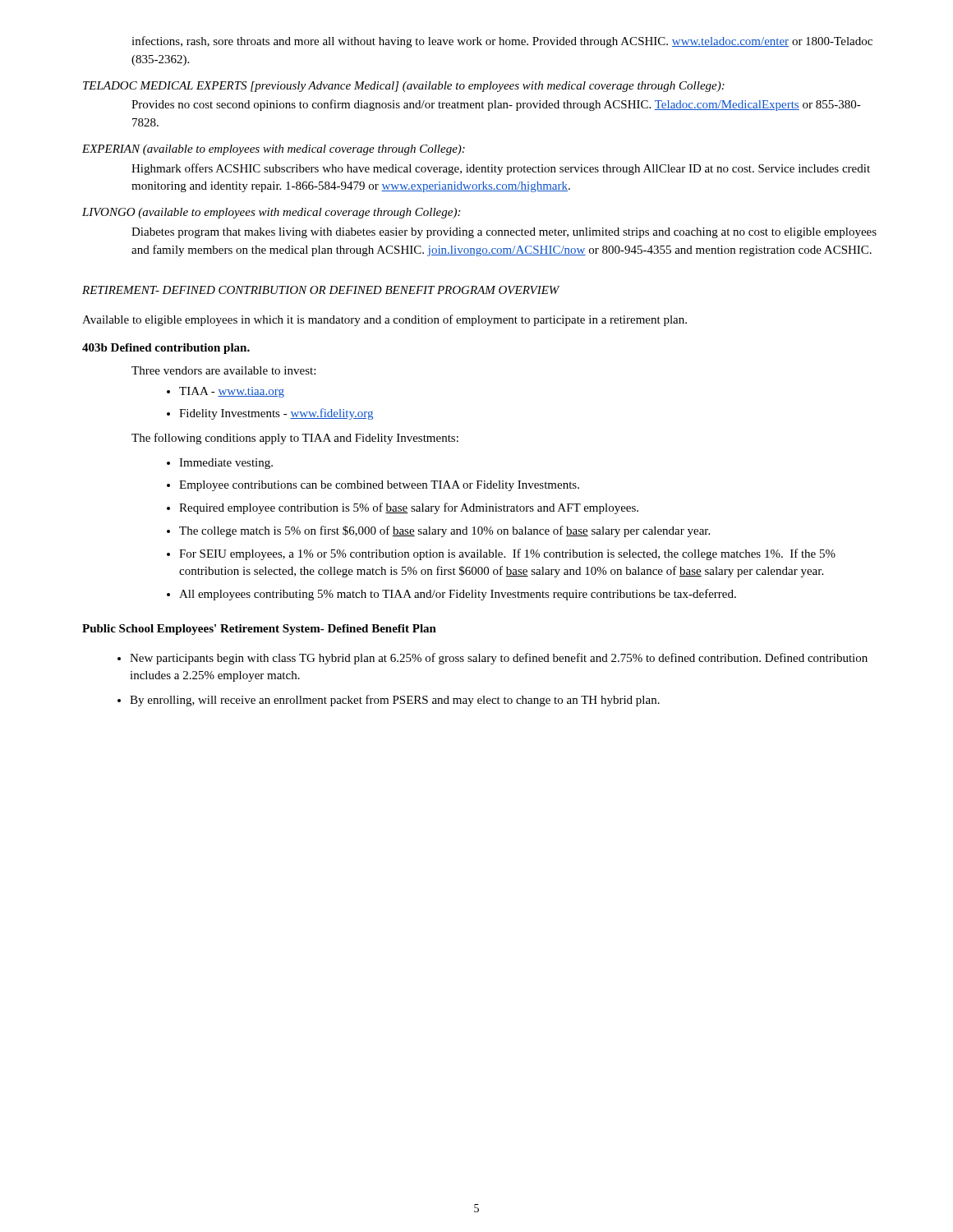953x1232 pixels.
Task: Point to the text starting "The following conditions apply to TIAA and"
Action: pos(295,438)
